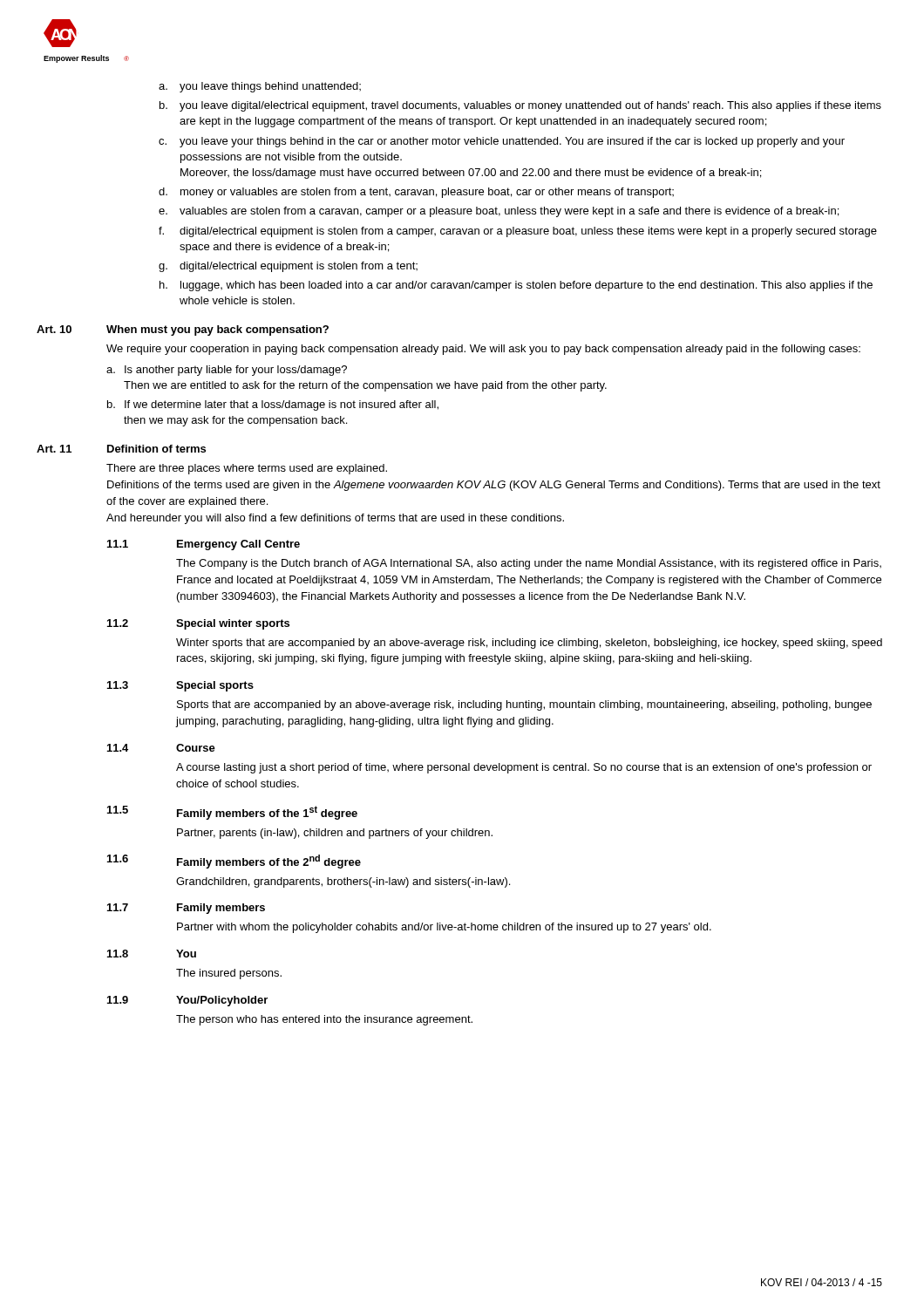This screenshot has height=1308, width=924.
Task: Point to the block starting "A course lasting just a short"
Action: point(524,775)
